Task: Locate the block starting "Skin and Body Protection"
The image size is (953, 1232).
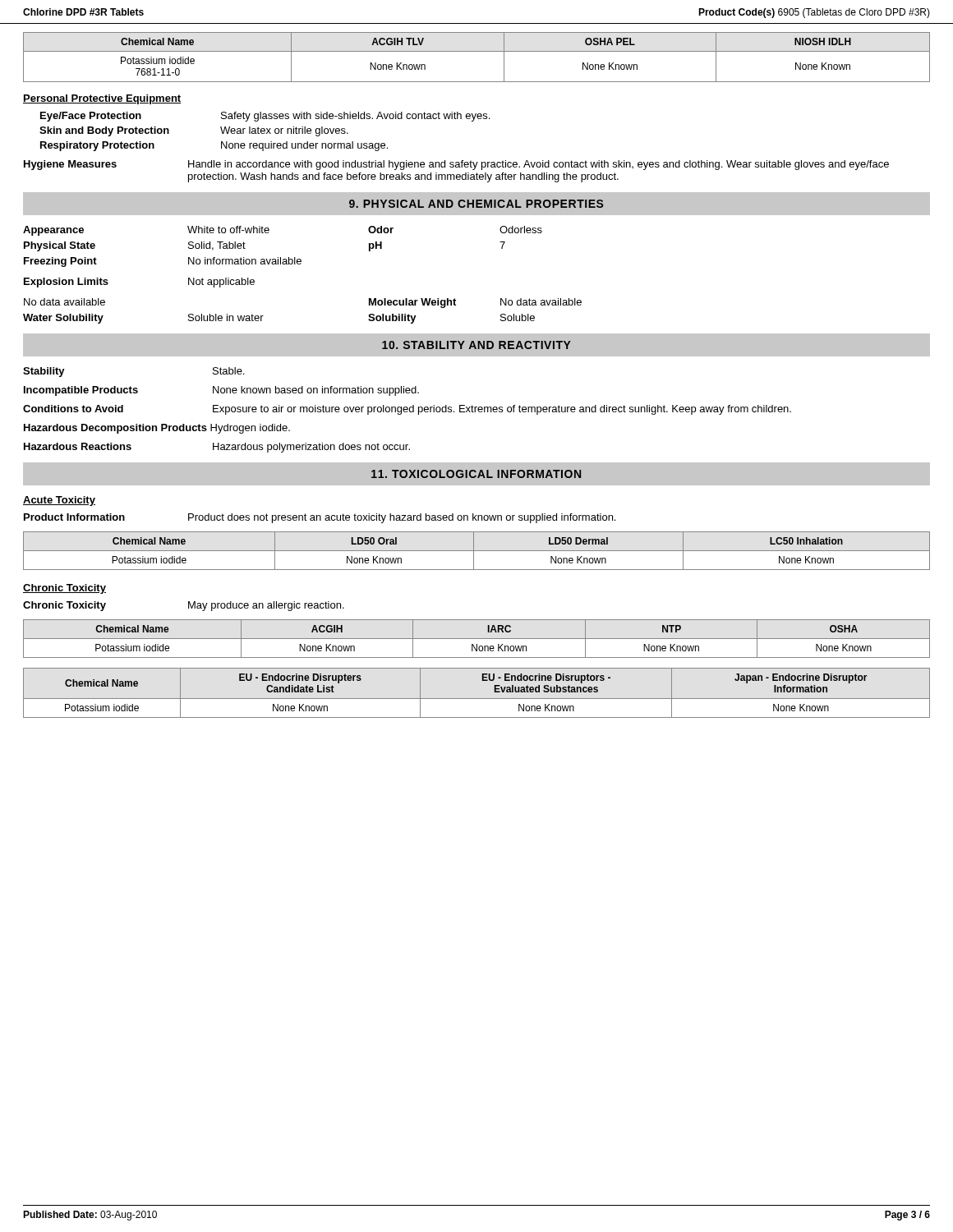Action: click(x=476, y=130)
